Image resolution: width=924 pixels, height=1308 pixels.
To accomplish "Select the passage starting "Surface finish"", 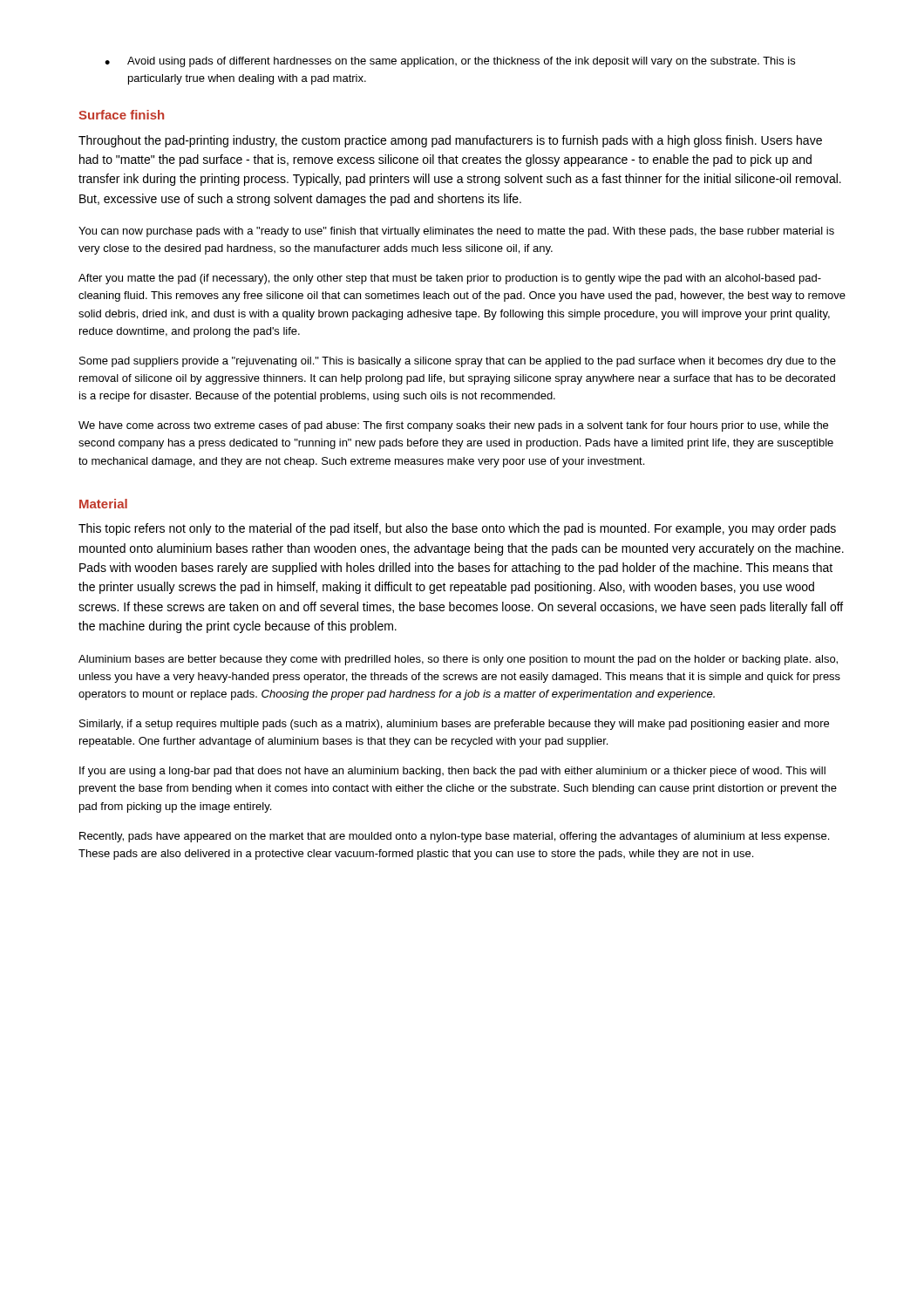I will (122, 115).
